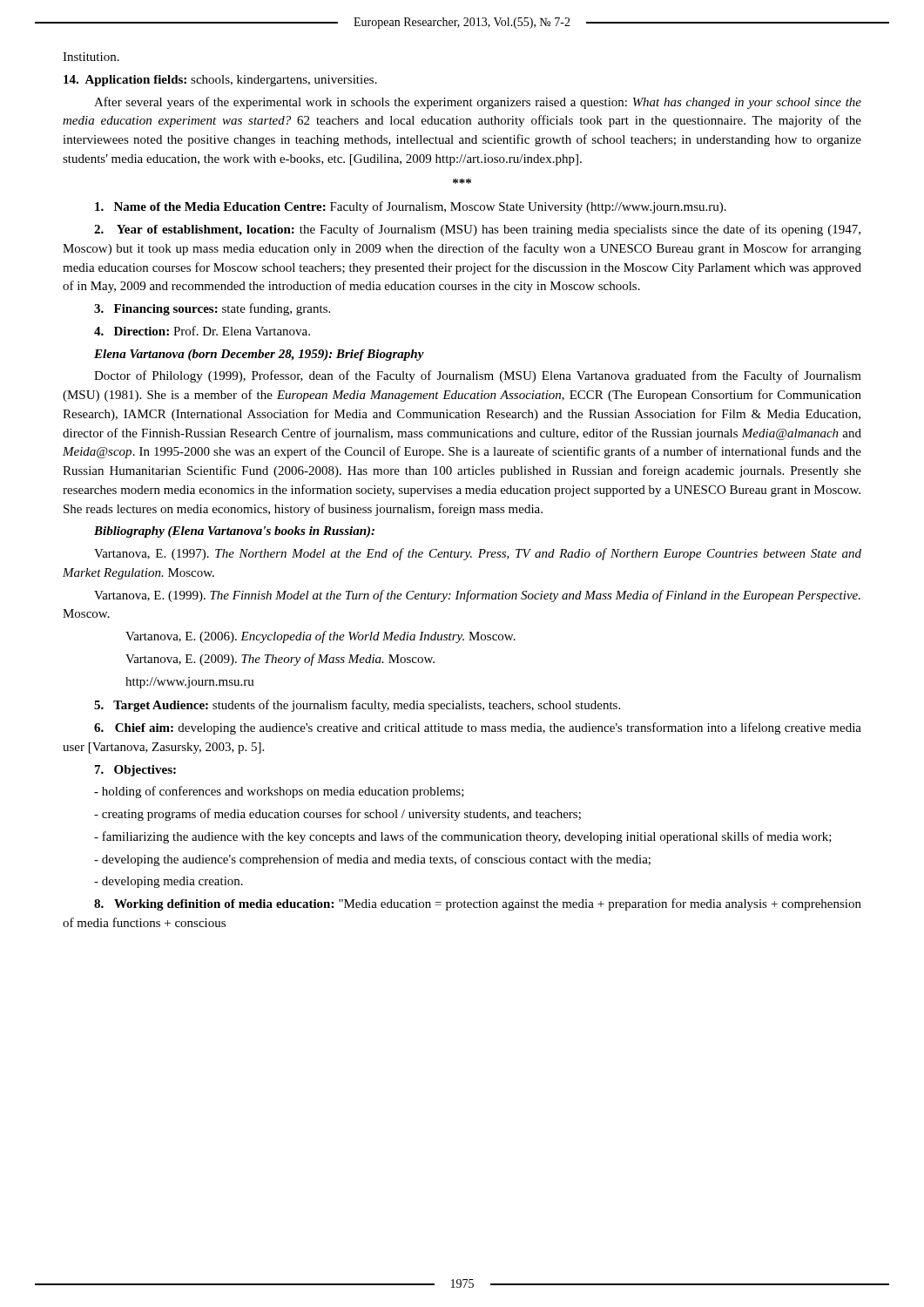The height and width of the screenshot is (1307, 924).
Task: Point to the block starting "Vartanova, E. (1999). The Finnish Model at"
Action: click(462, 605)
